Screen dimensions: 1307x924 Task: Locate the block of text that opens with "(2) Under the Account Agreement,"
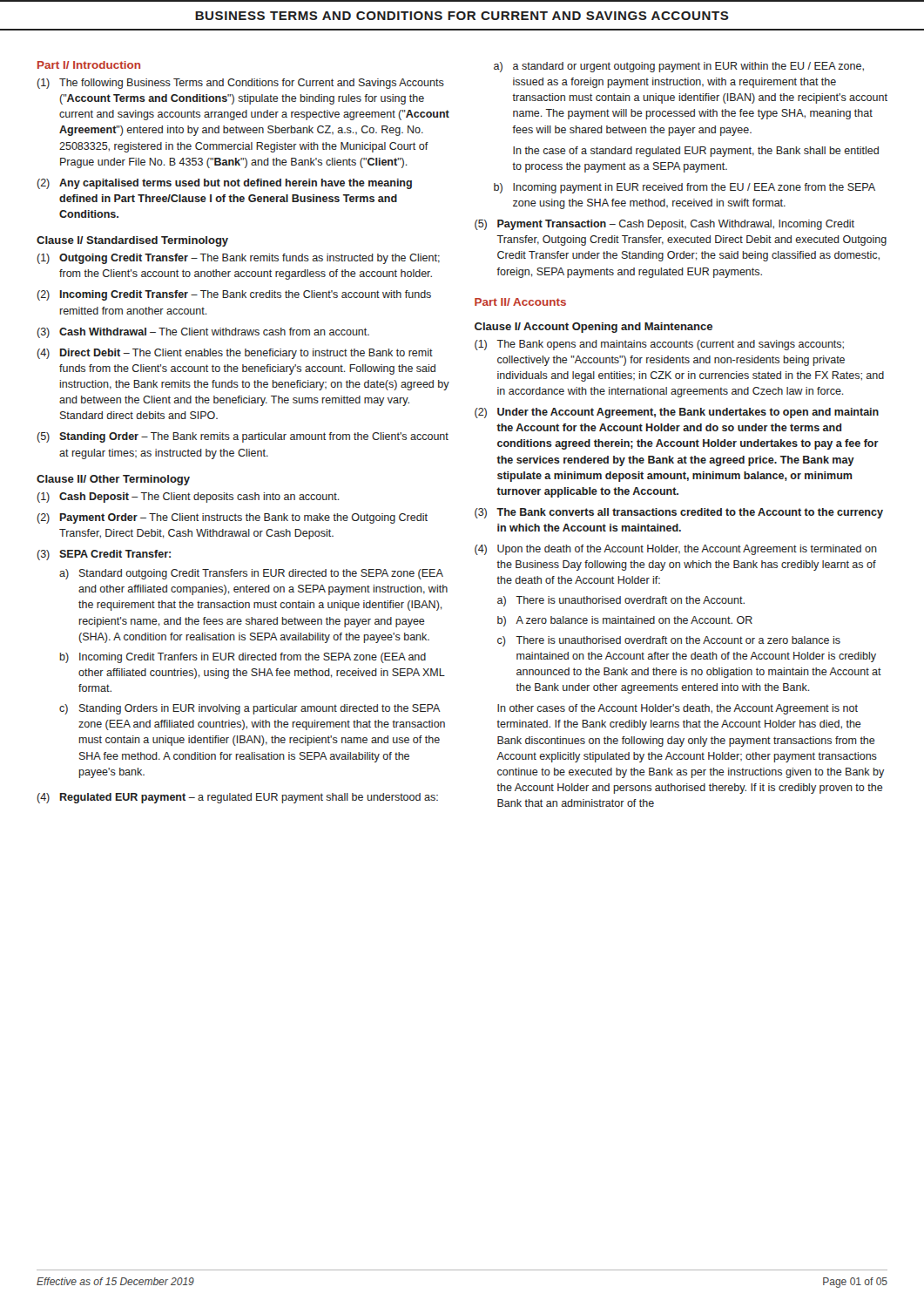[681, 452]
